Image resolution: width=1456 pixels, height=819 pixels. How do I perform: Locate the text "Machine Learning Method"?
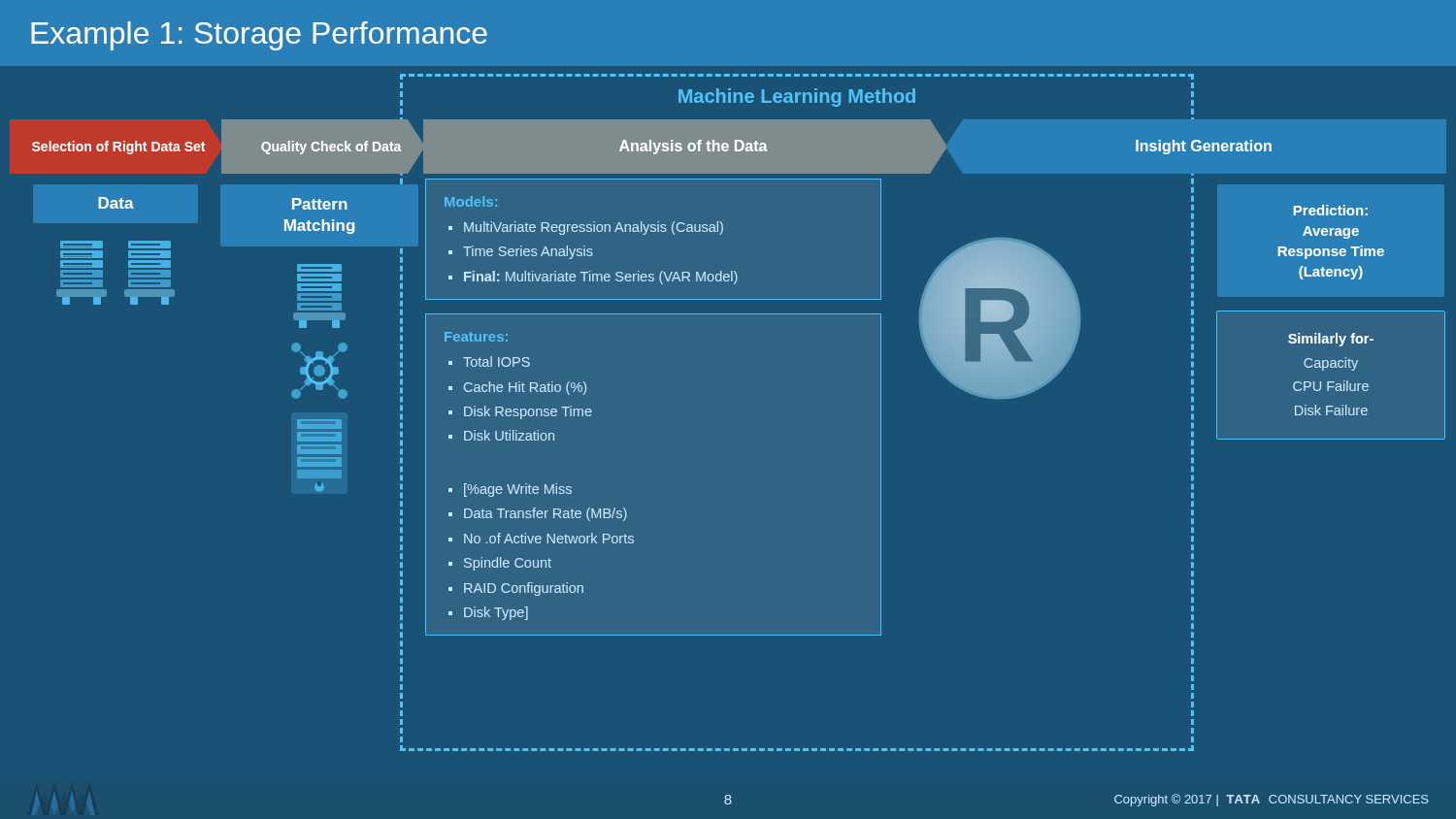pos(797,96)
